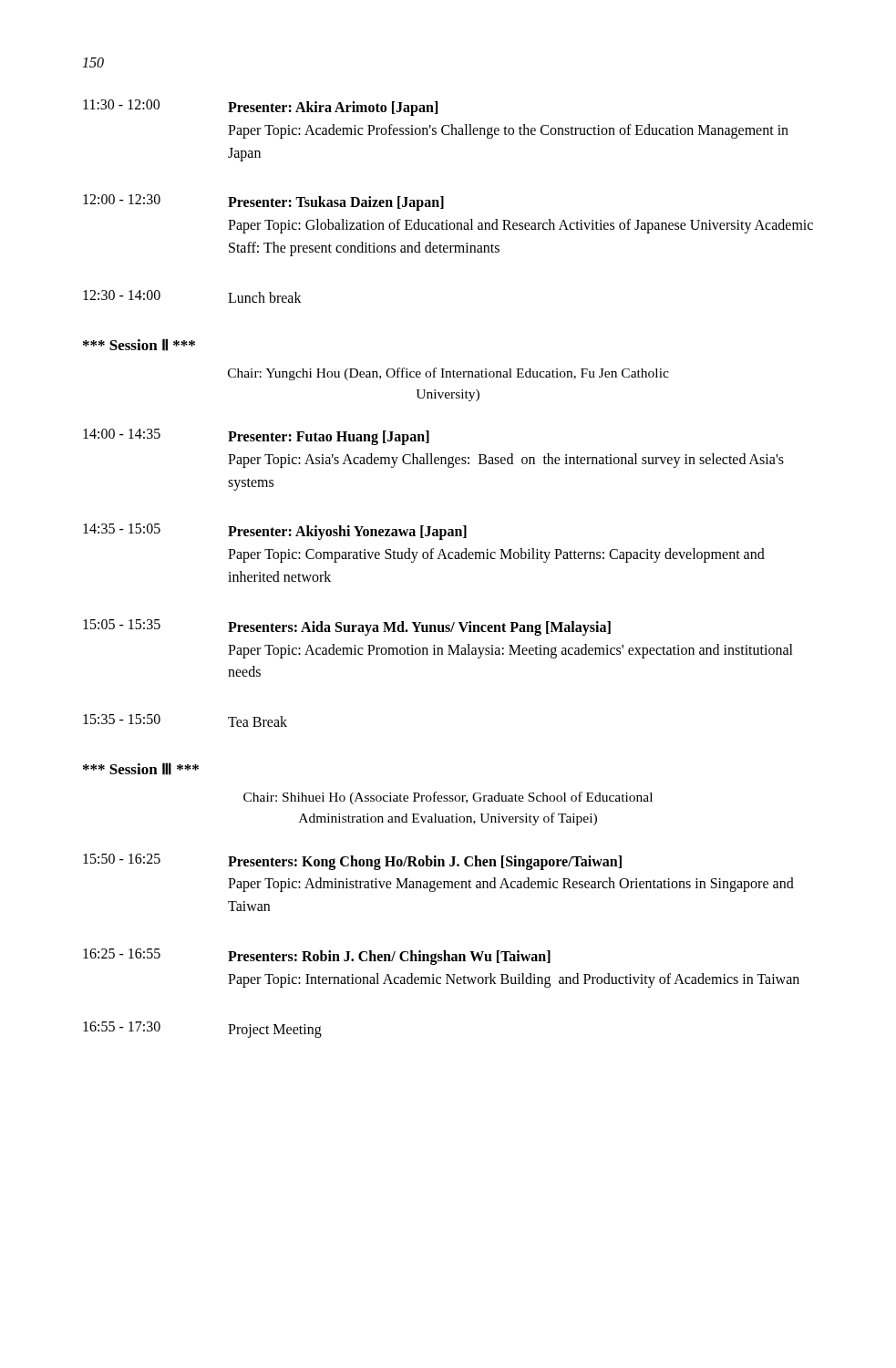Select the text starting "16:55 - 17:30 Project Meeting"
Image resolution: width=896 pixels, height=1368 pixels.
click(x=131, y=1029)
